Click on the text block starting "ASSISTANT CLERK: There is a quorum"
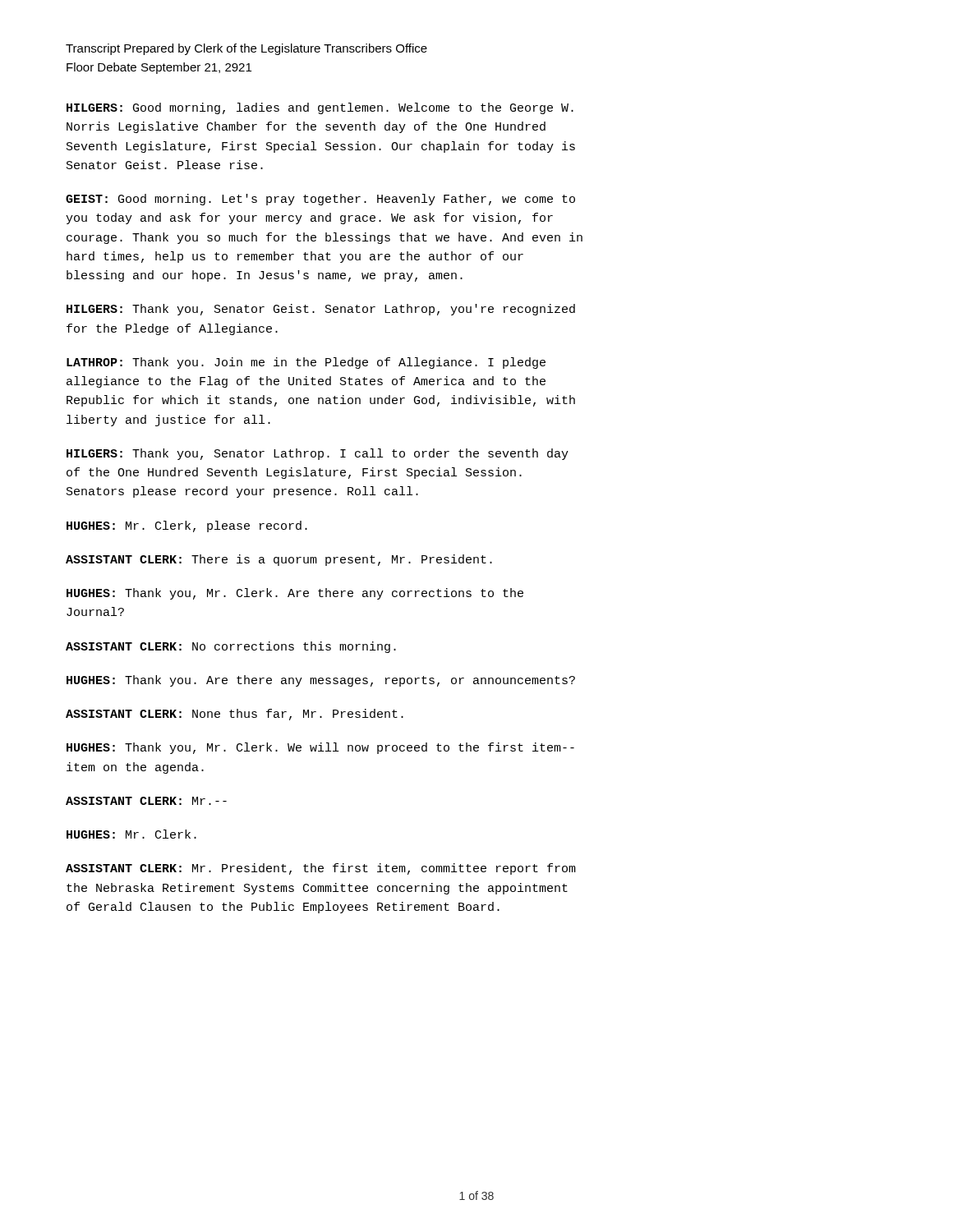Screen dimensions: 1232x953 [280, 560]
